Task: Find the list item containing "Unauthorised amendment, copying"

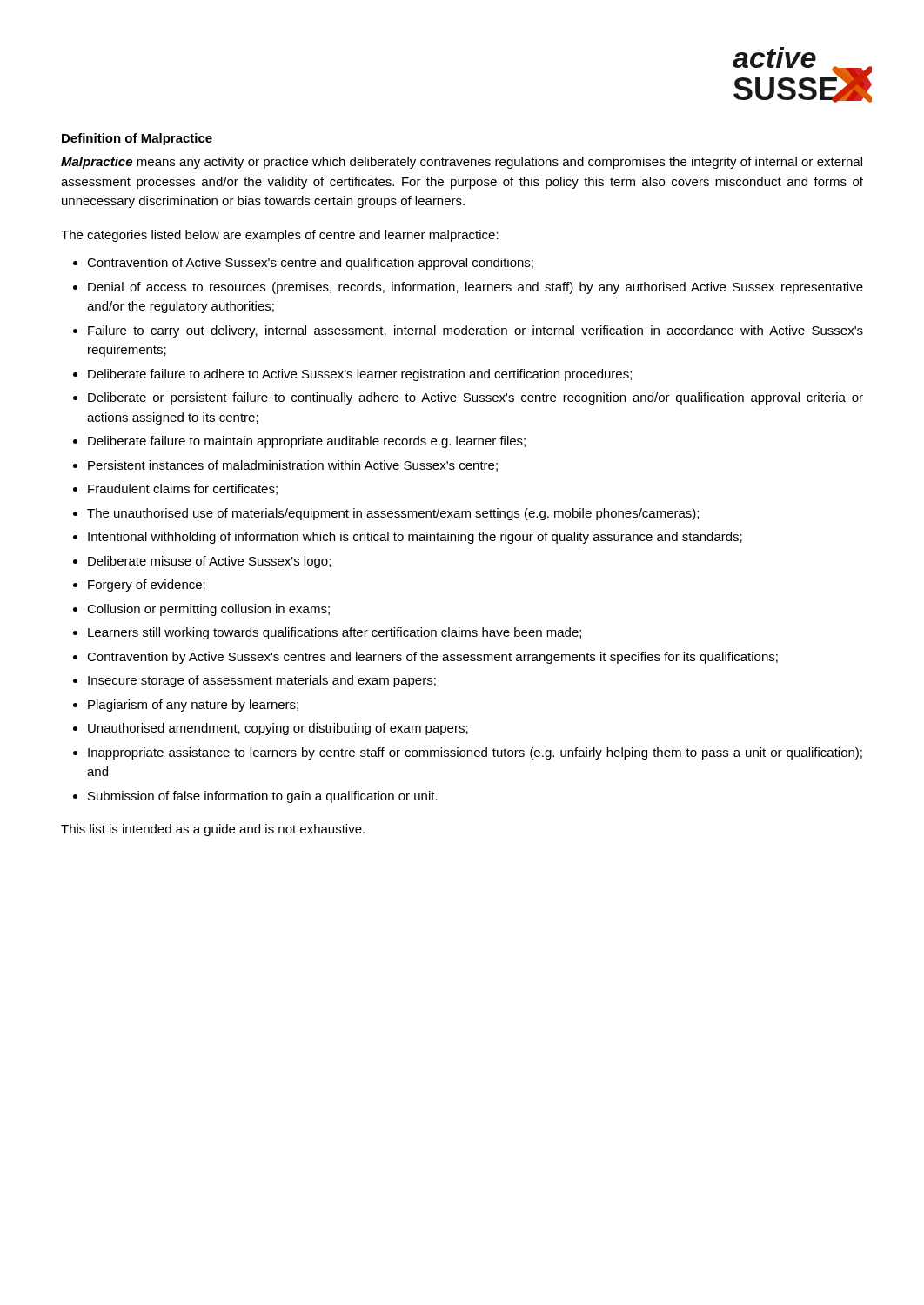Action: (x=278, y=728)
